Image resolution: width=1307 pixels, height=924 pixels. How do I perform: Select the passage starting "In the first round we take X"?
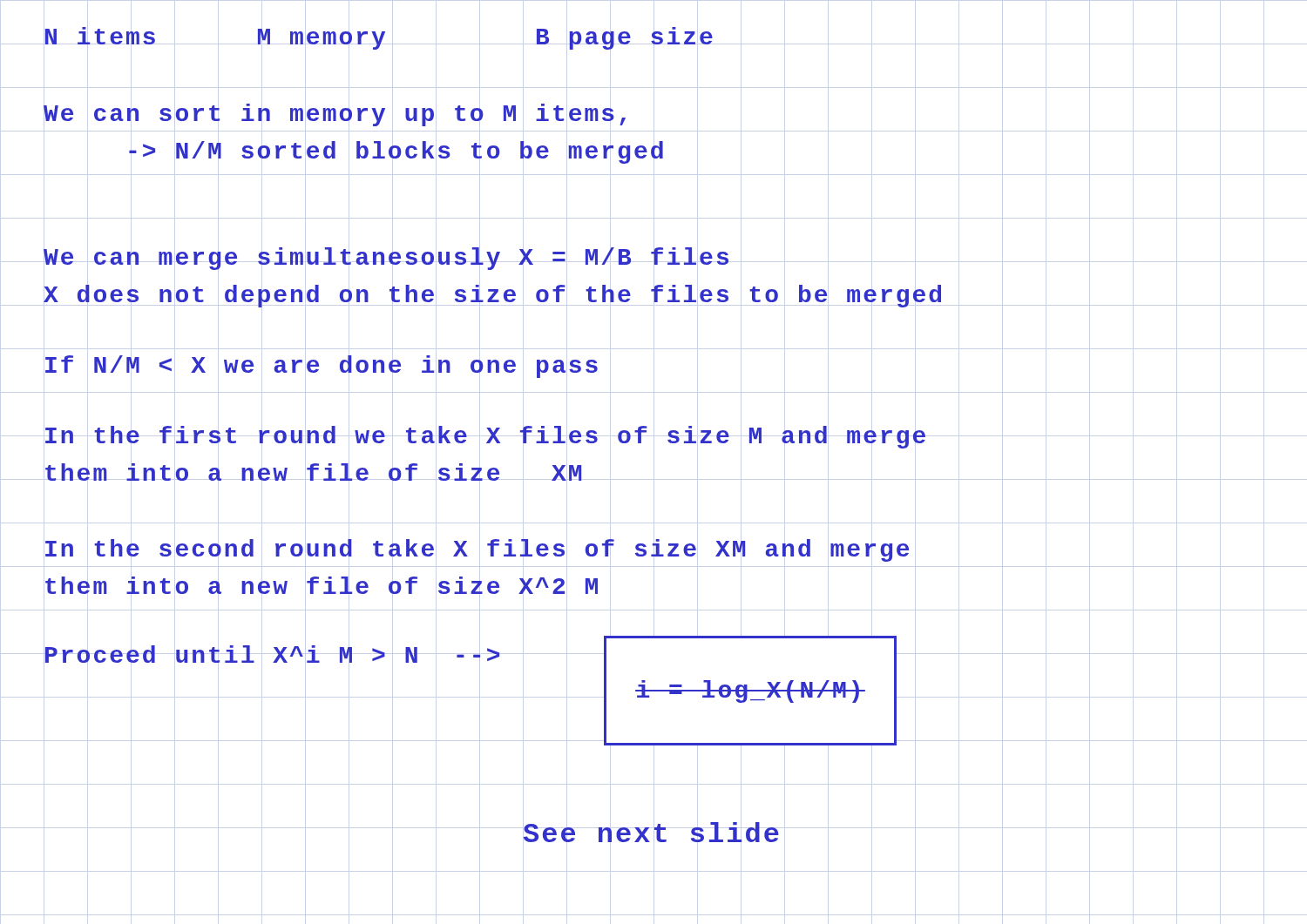pyautogui.click(x=485, y=437)
